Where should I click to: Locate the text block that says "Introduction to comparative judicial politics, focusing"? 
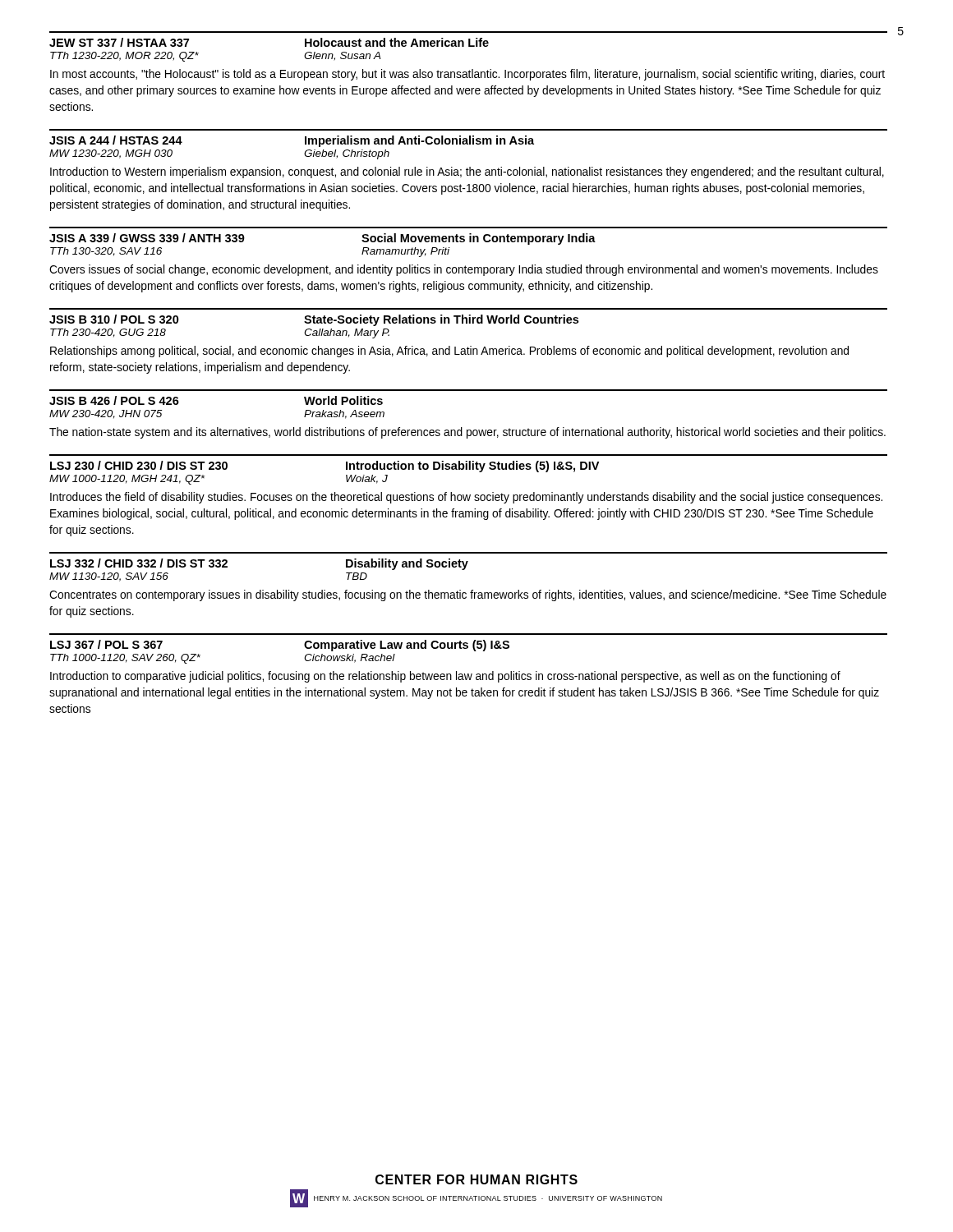point(464,693)
